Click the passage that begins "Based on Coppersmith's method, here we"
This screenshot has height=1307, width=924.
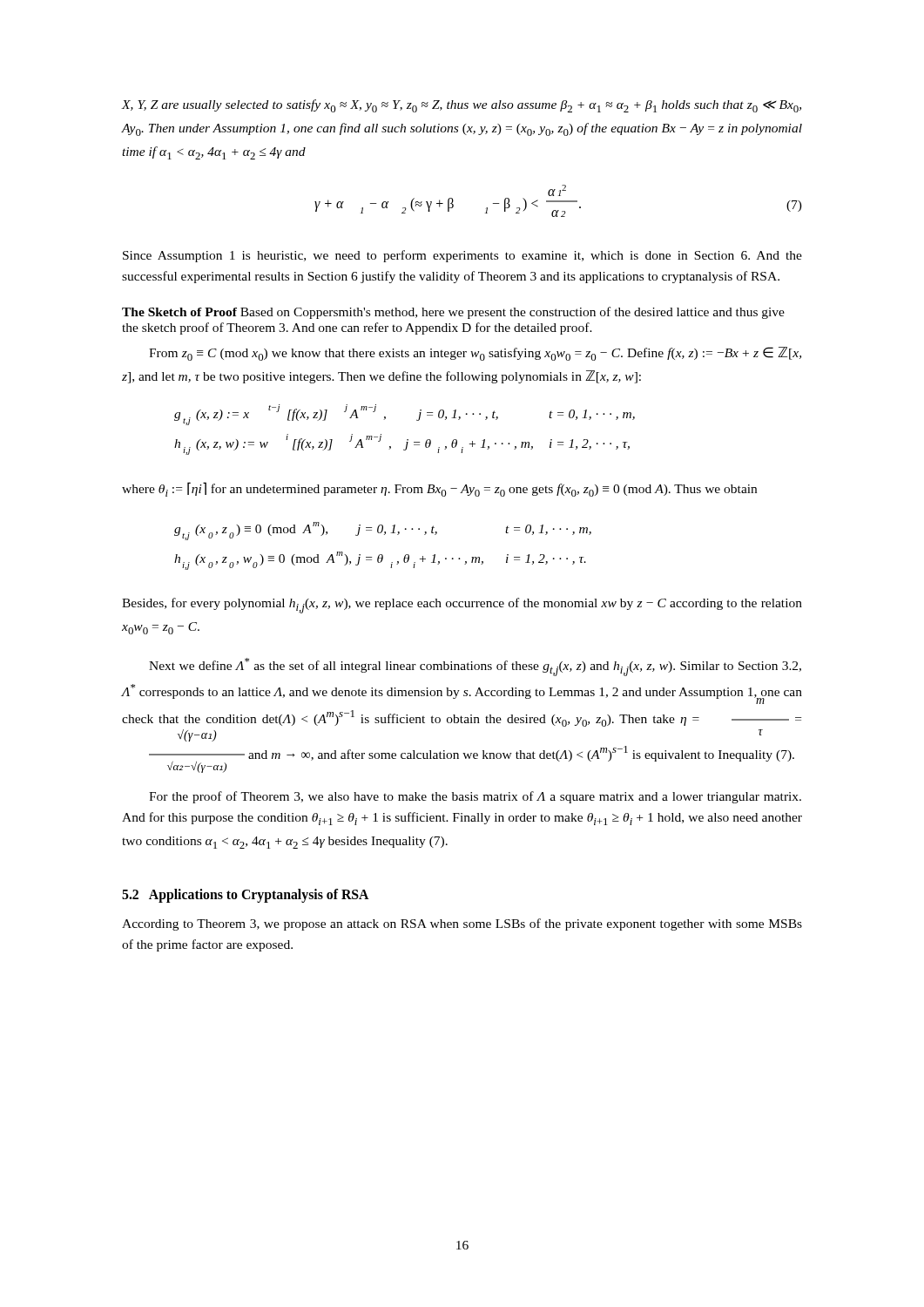(x=453, y=320)
